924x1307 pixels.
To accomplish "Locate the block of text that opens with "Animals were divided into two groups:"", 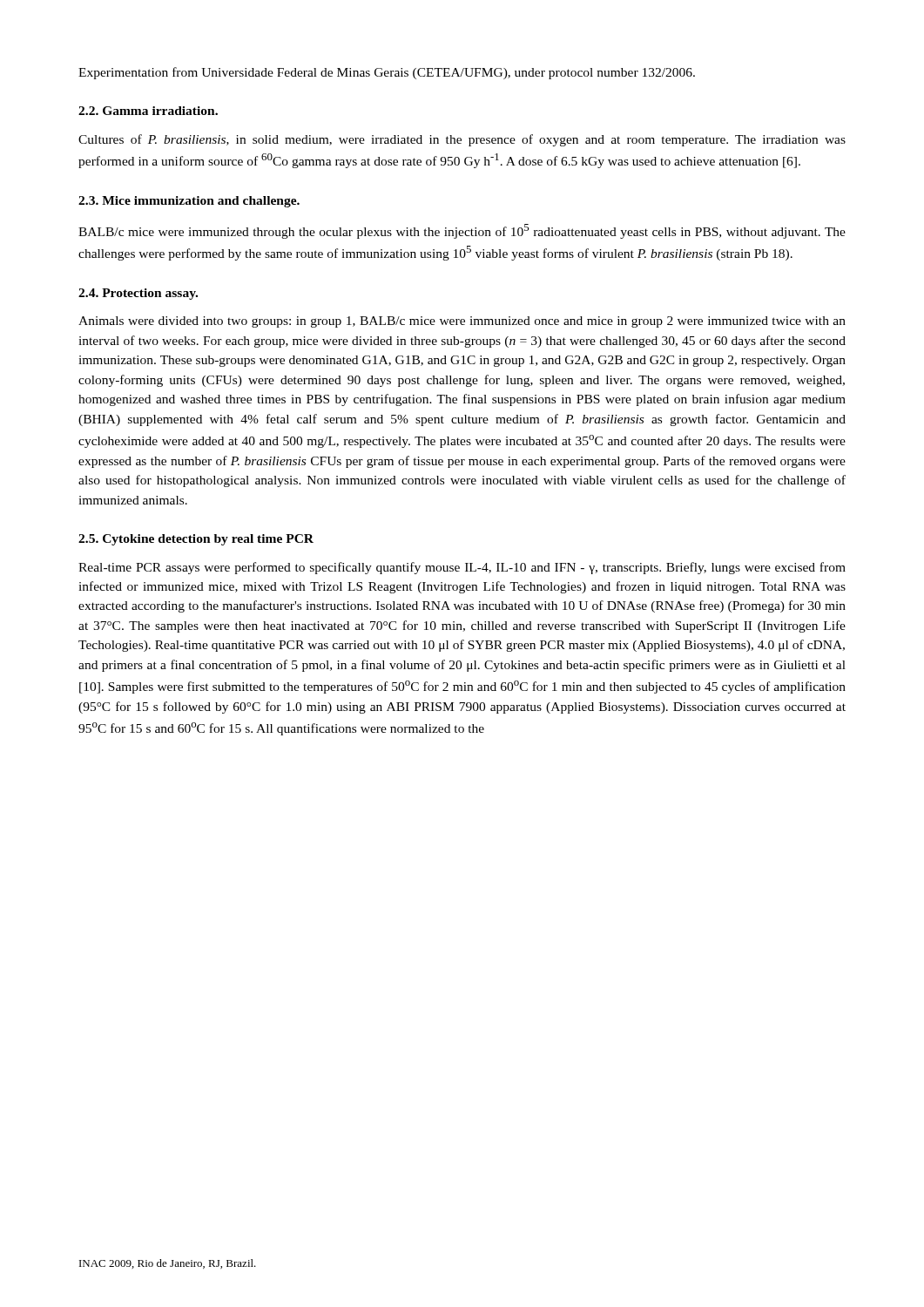I will pyautogui.click(x=462, y=410).
